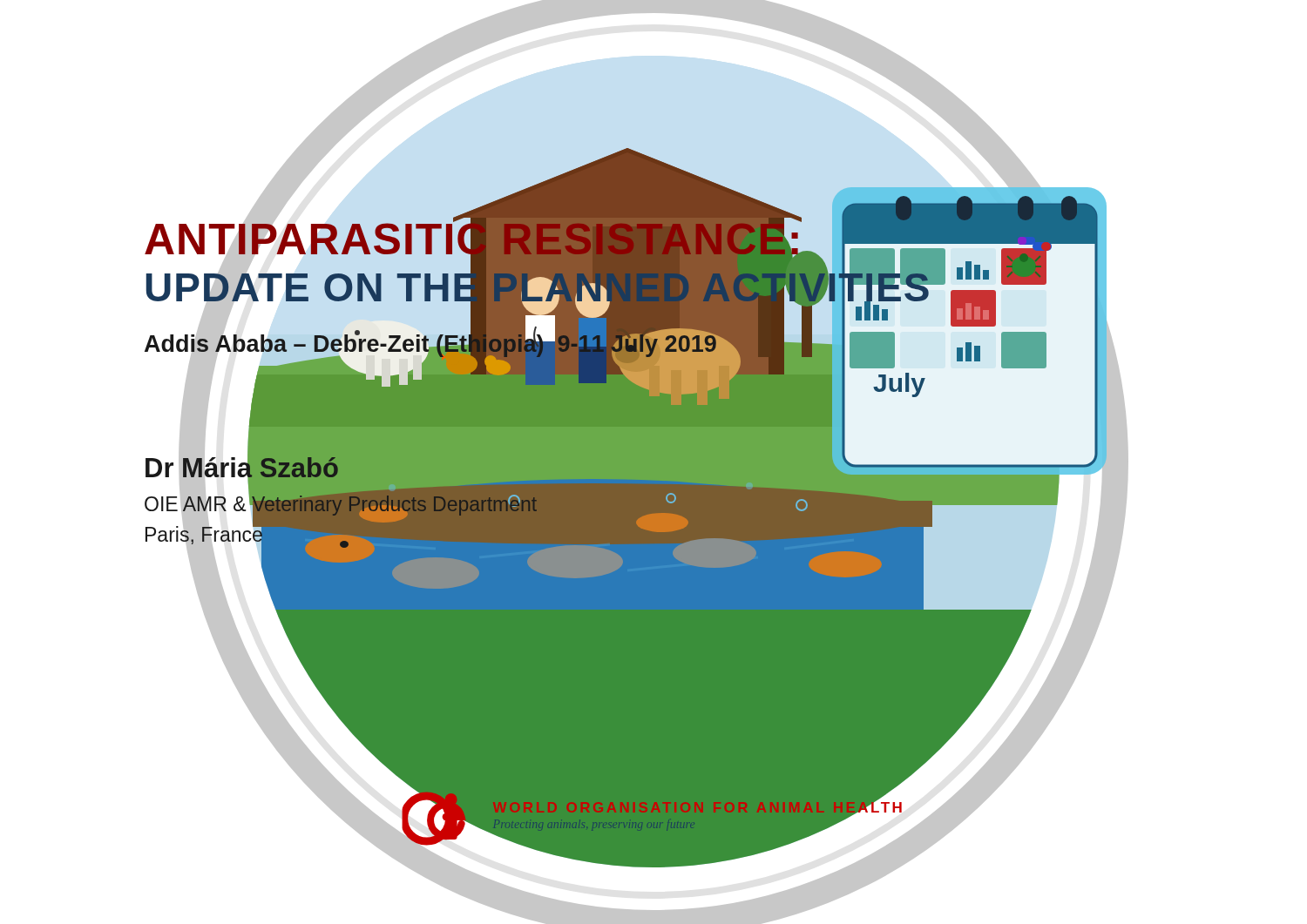The image size is (1307, 924).
Task: Select the element starting "ANTIPARASITIC RESISTANCE: UPDATE ON THE PLANNED ACTIVITIES"
Action: pos(537,264)
